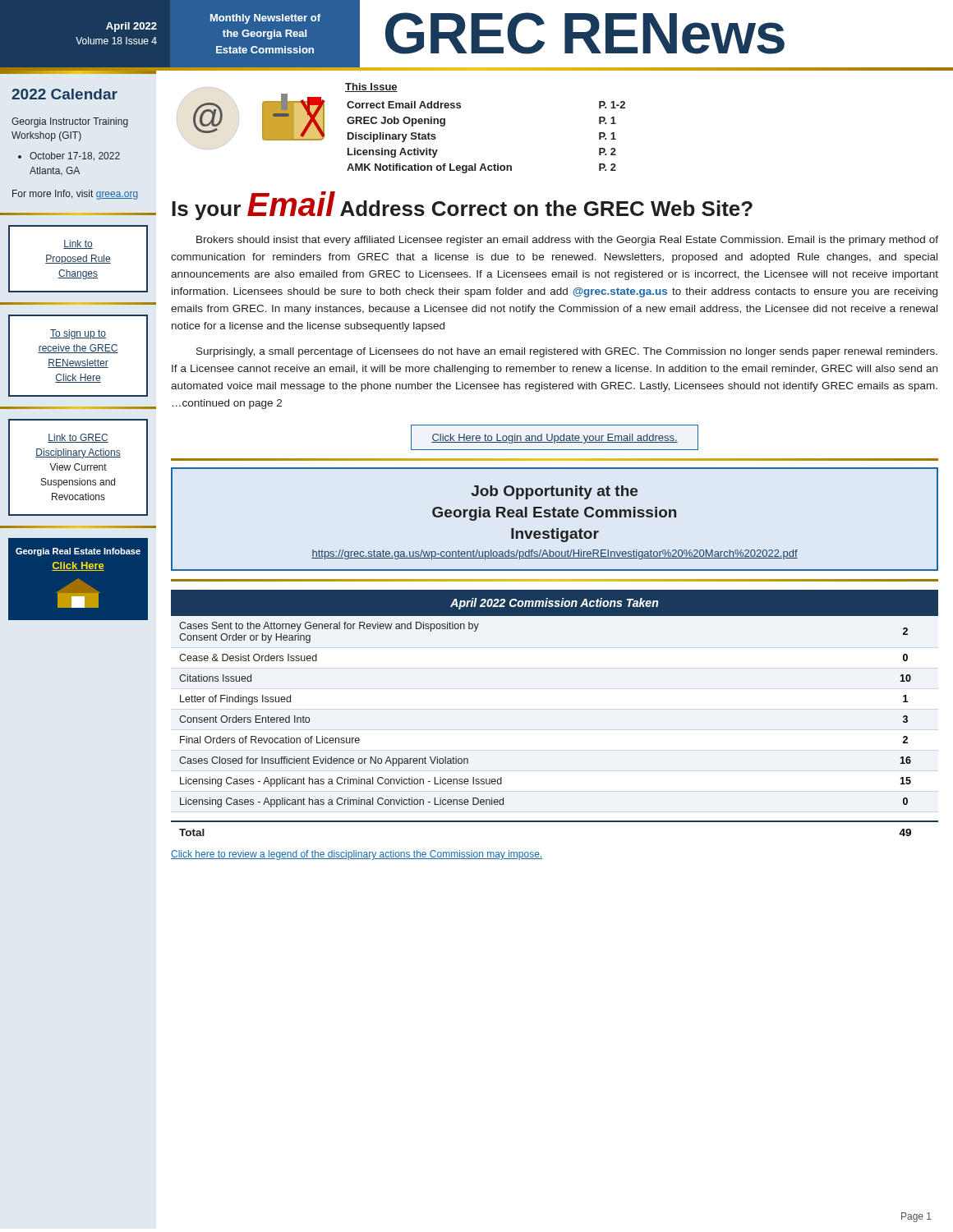
Task: Click on the block starting "Job Opportunity at theGeorgia Real Estate CommissionInvestigator https://grec.state.ga.us/wp-content/uploads/pdfs/About/HireREInvestigator%20%20March%202022.pdf"
Action: [x=555, y=520]
